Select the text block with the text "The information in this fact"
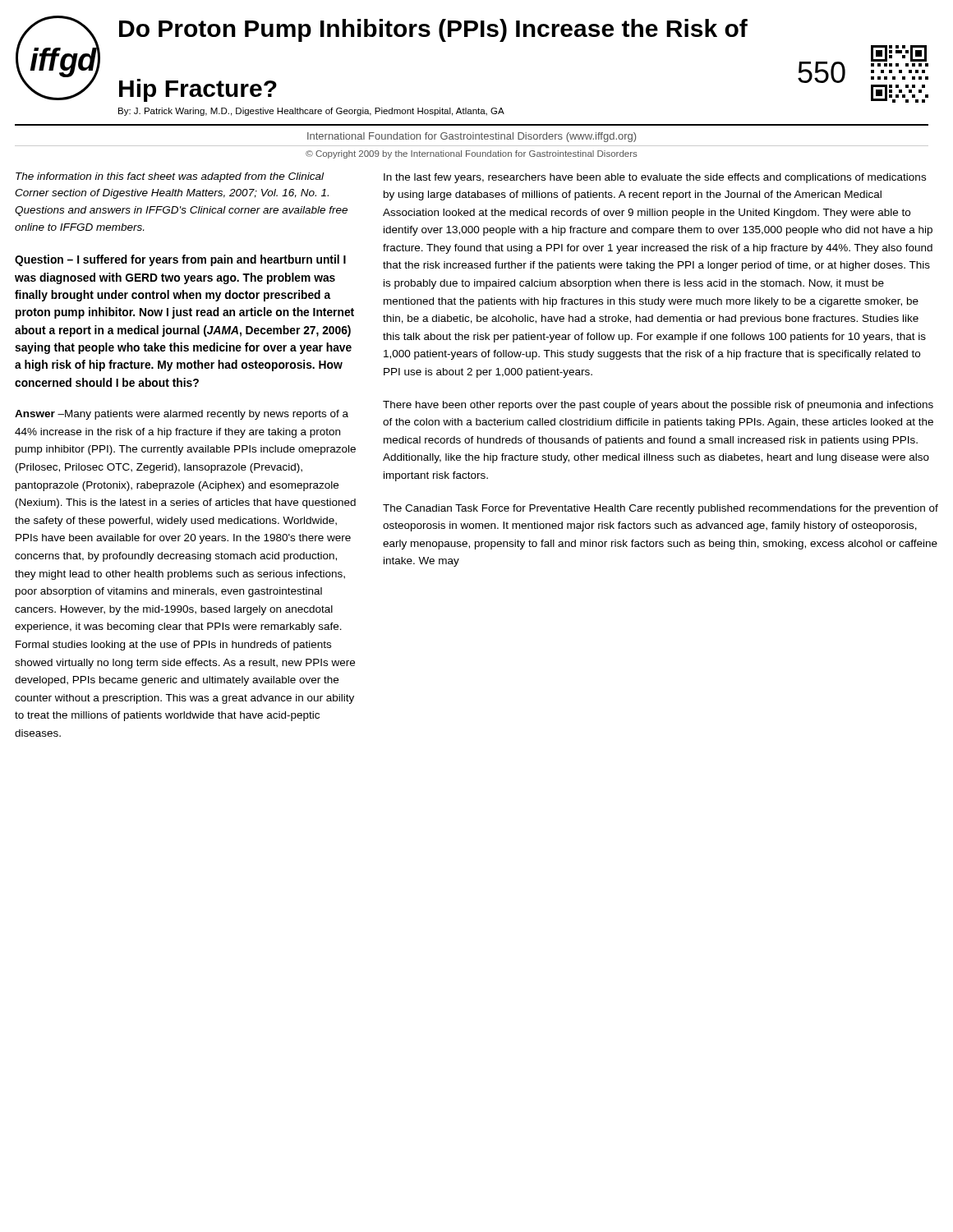The height and width of the screenshot is (1232, 953). [x=181, y=202]
